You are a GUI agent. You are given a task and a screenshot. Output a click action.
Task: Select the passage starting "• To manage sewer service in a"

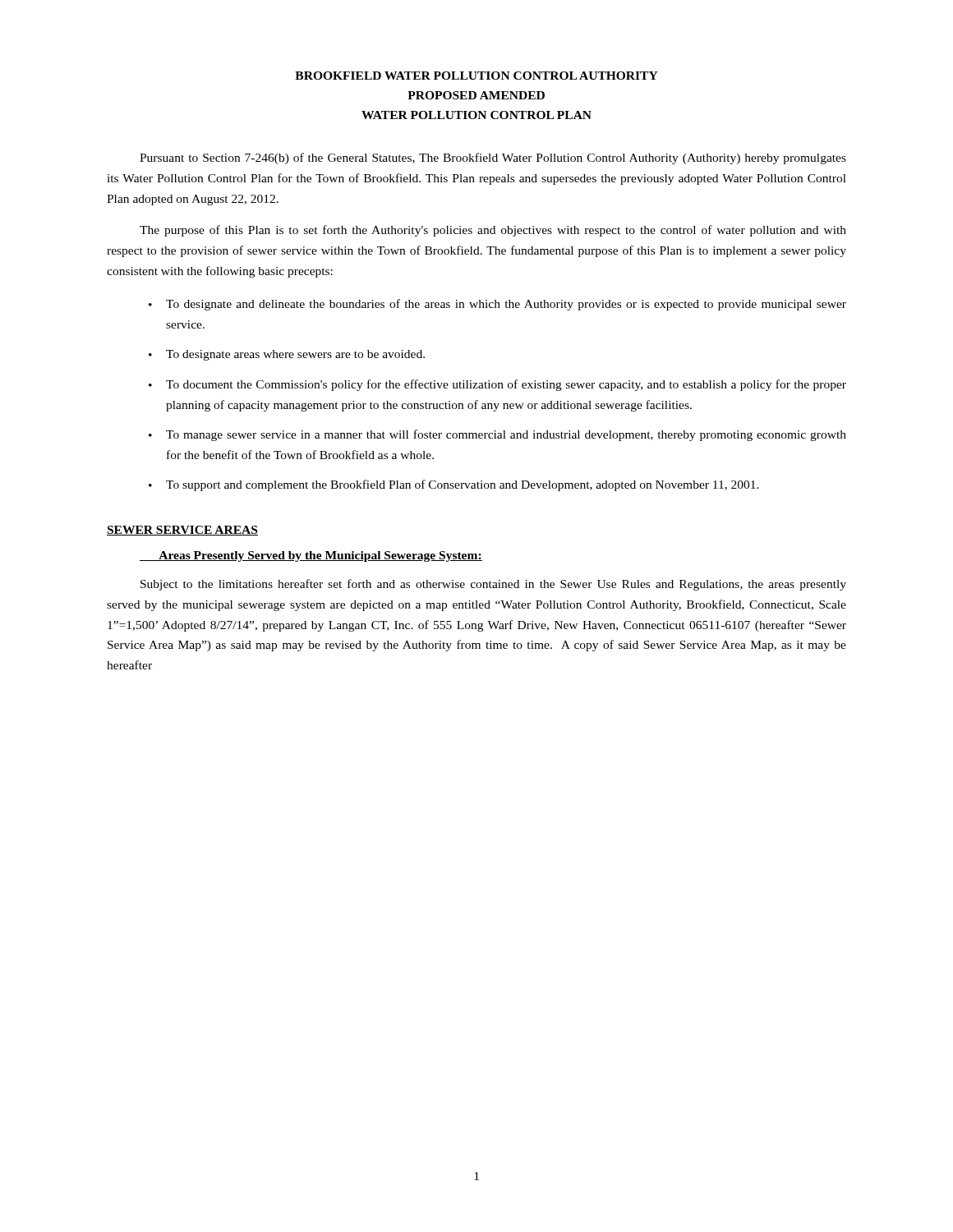tap(497, 445)
